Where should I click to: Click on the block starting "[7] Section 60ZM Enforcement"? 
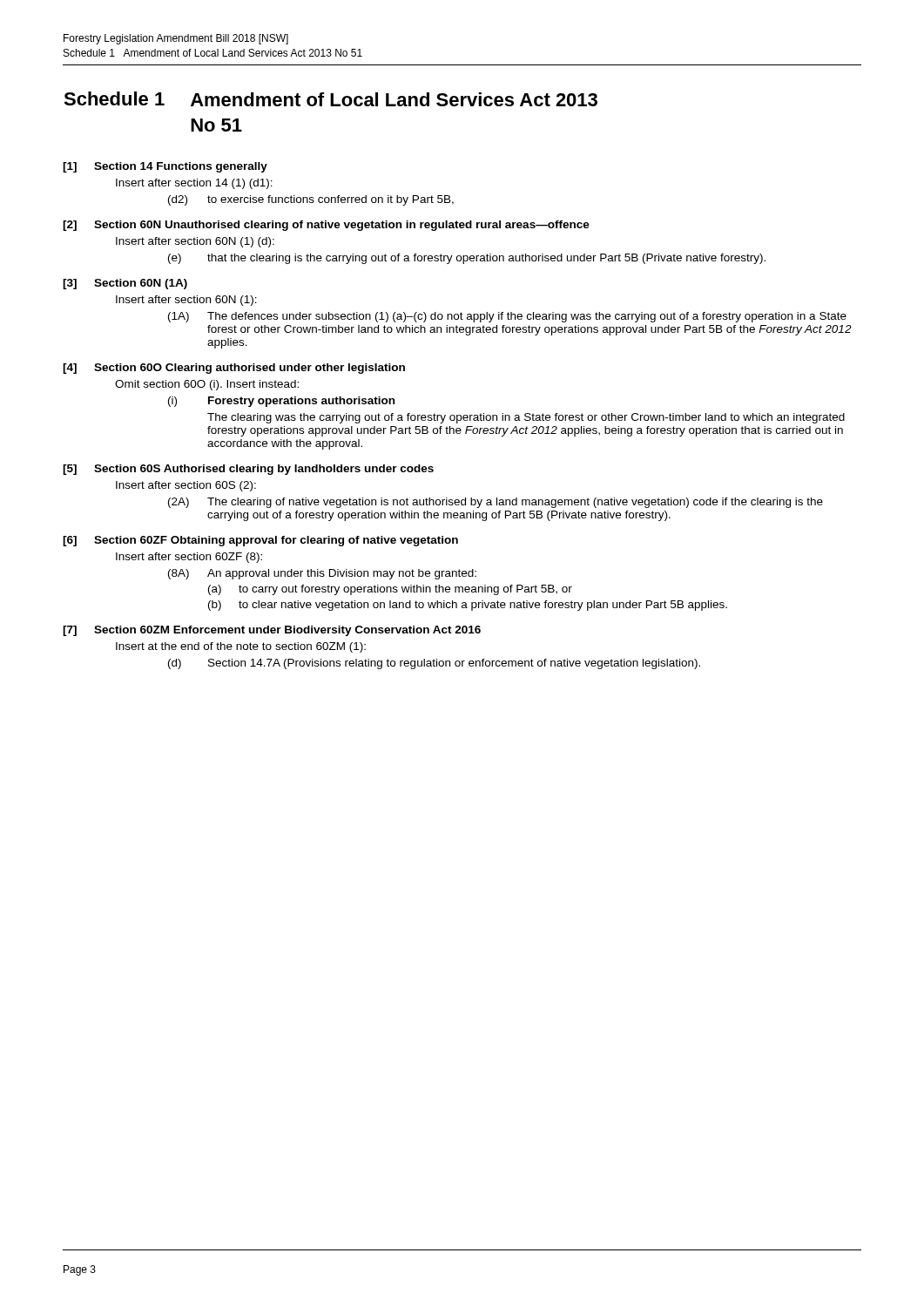pyautogui.click(x=462, y=630)
